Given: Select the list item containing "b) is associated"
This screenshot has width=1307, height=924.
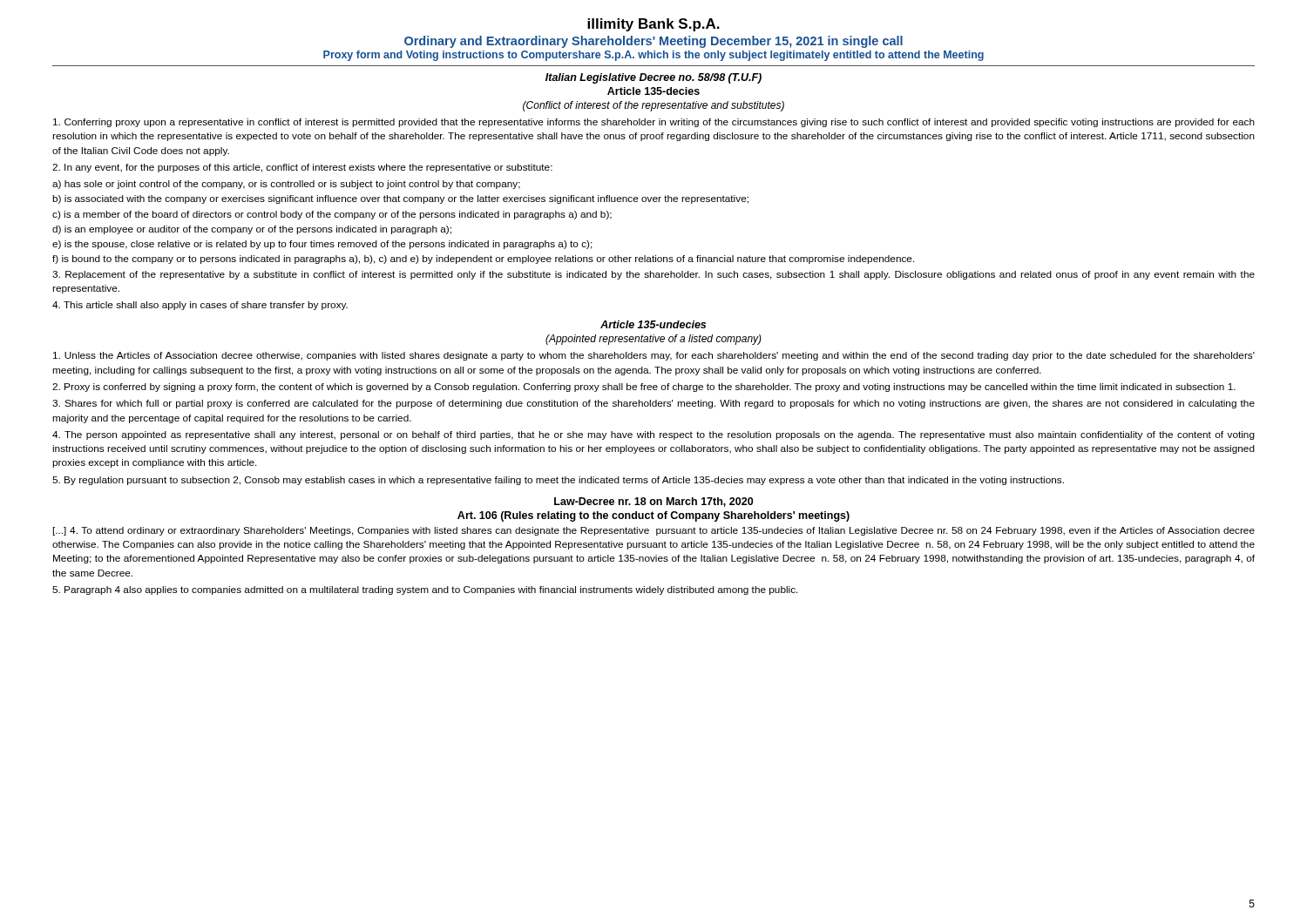Looking at the screenshot, I should 401,199.
